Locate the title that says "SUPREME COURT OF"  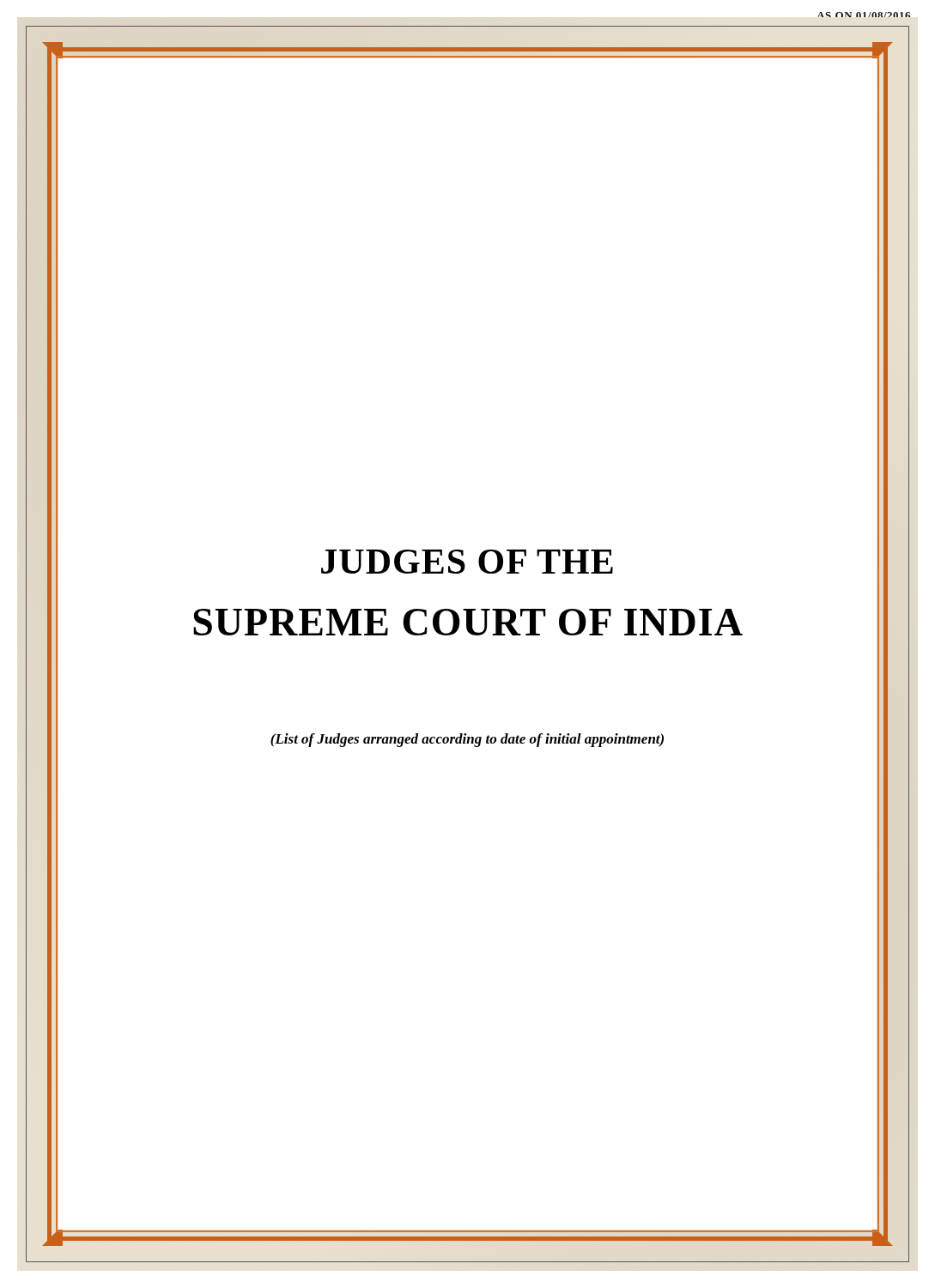tap(468, 622)
